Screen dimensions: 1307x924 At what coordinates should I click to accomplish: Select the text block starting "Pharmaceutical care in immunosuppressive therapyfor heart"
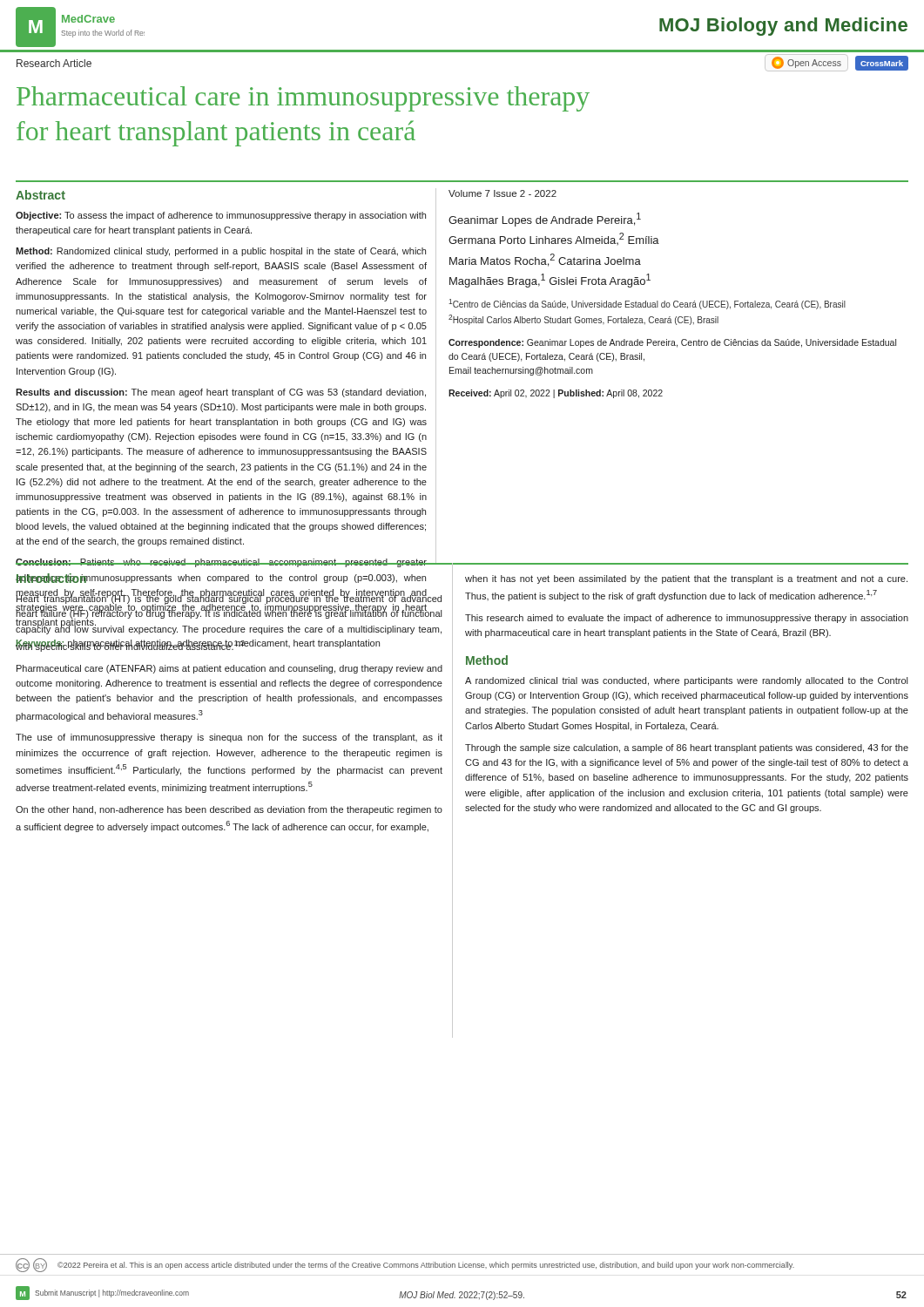[x=303, y=113]
